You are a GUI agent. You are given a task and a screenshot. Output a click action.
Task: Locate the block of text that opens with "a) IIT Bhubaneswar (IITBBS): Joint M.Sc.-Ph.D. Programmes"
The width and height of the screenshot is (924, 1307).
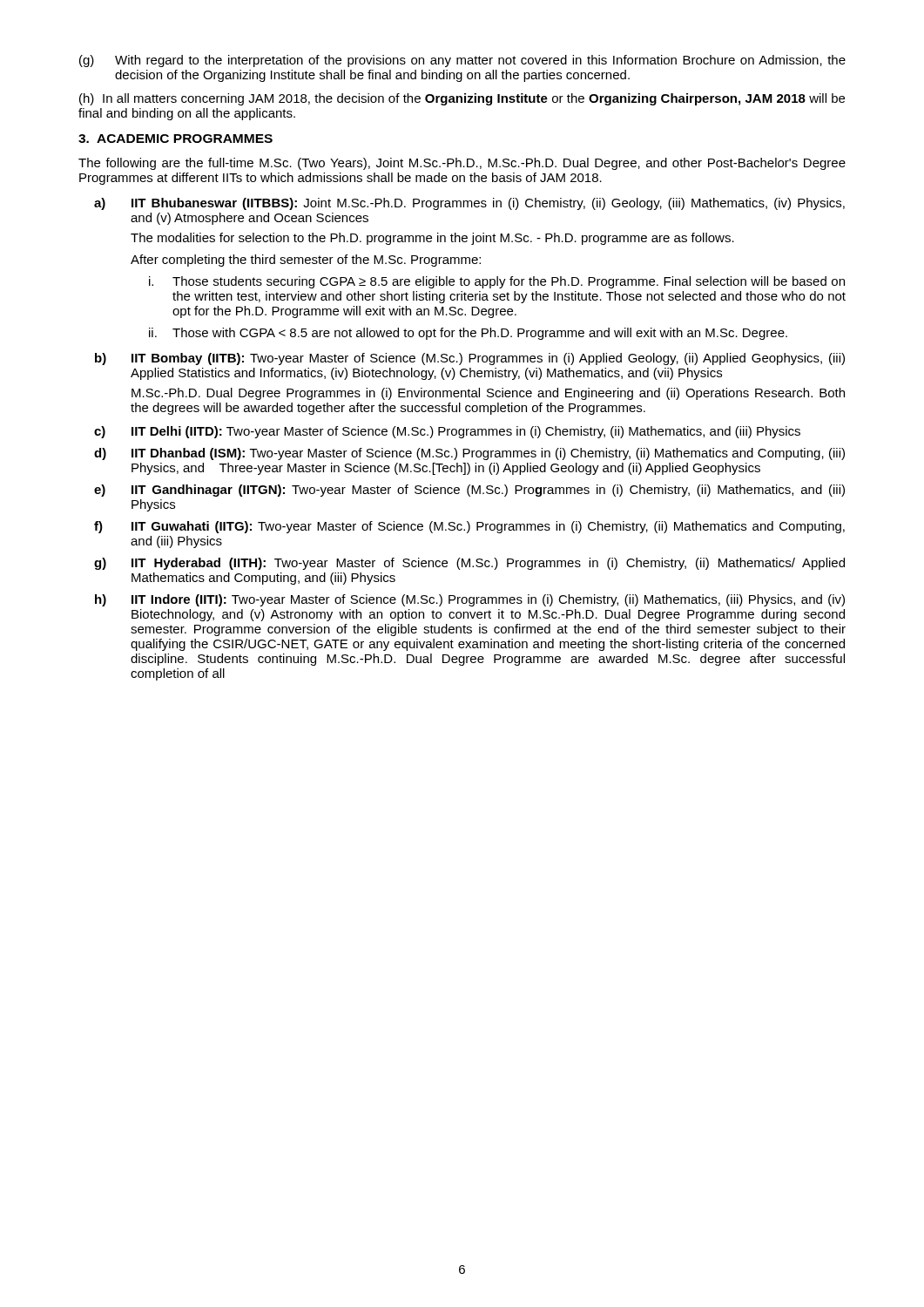462,210
